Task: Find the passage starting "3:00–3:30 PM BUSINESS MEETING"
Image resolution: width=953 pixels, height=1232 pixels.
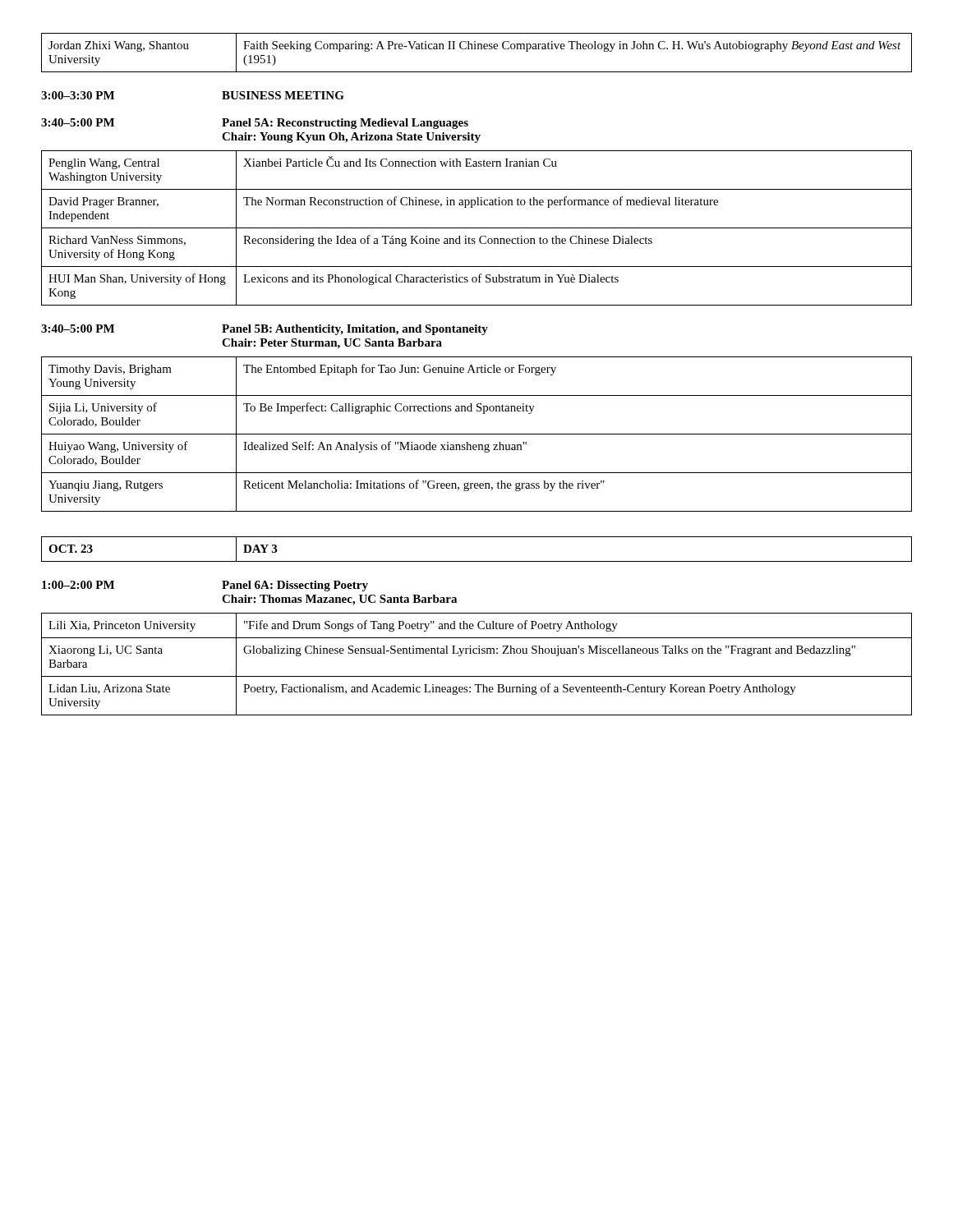Action: 78,95
